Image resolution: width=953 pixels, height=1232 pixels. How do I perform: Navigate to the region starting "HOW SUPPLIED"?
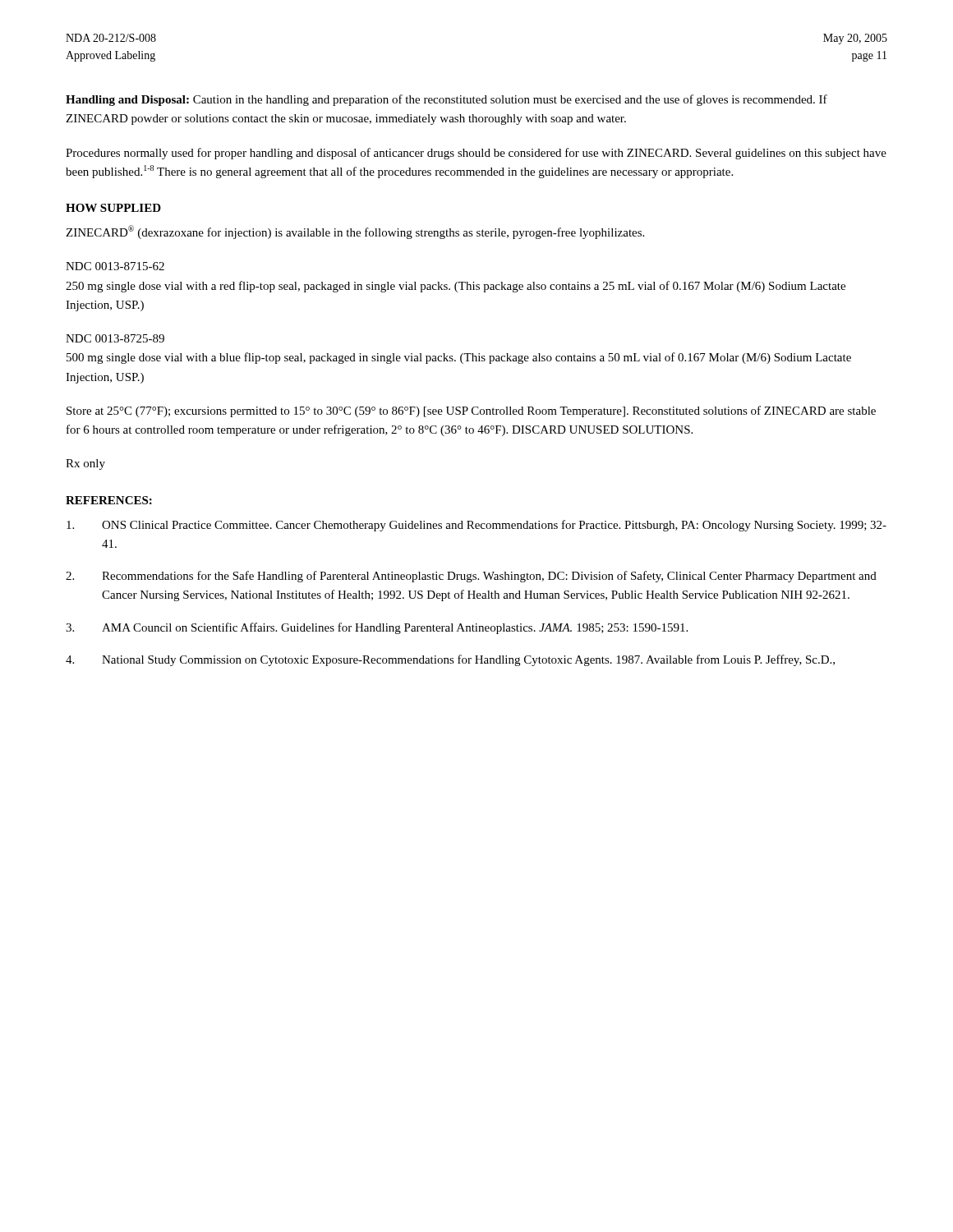[113, 208]
